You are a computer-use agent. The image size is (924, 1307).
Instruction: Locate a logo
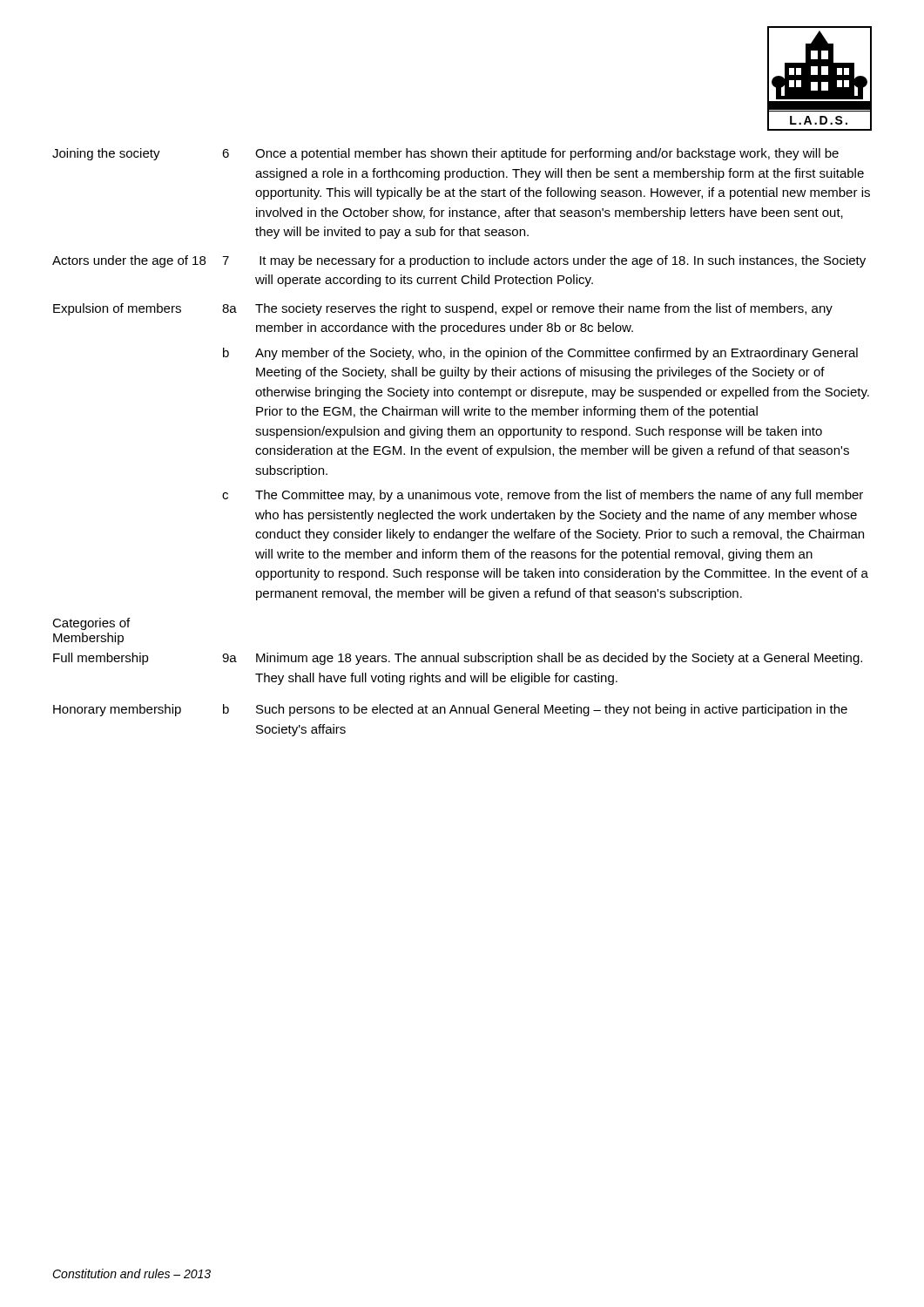pyautogui.click(x=819, y=78)
